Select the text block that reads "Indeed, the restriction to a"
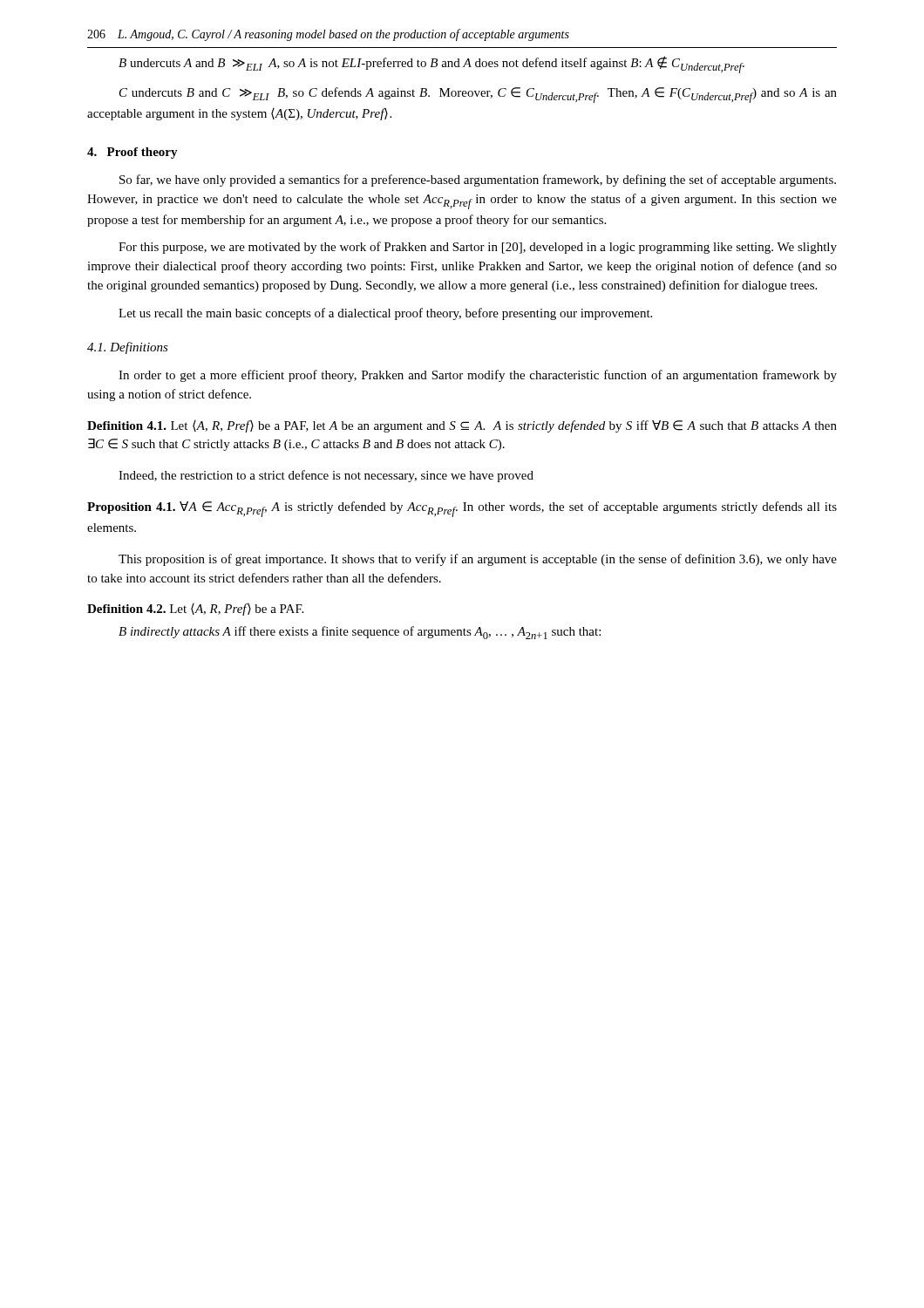The height and width of the screenshot is (1308, 924). (462, 476)
